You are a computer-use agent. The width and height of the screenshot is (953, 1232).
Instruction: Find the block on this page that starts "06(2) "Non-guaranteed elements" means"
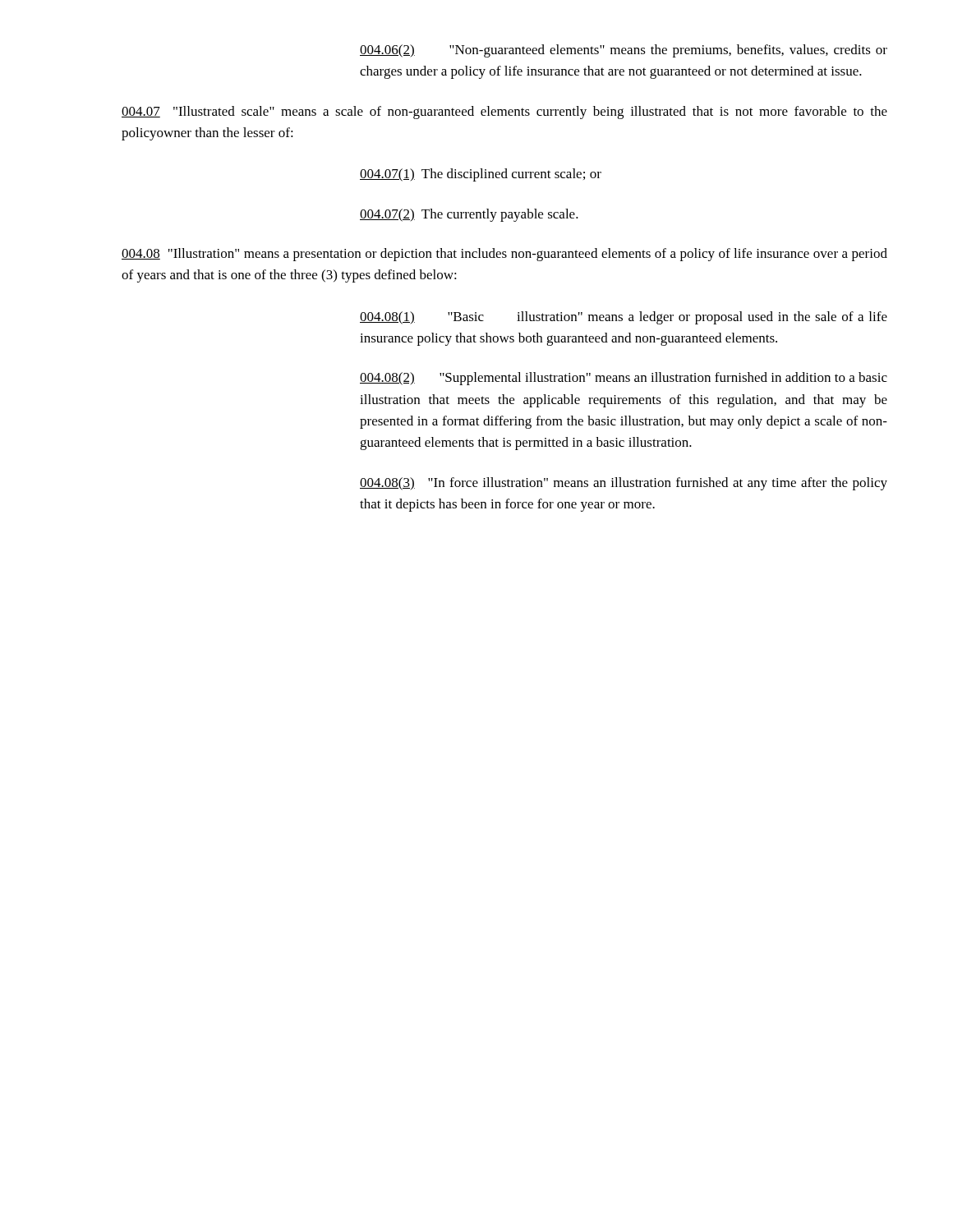click(624, 60)
